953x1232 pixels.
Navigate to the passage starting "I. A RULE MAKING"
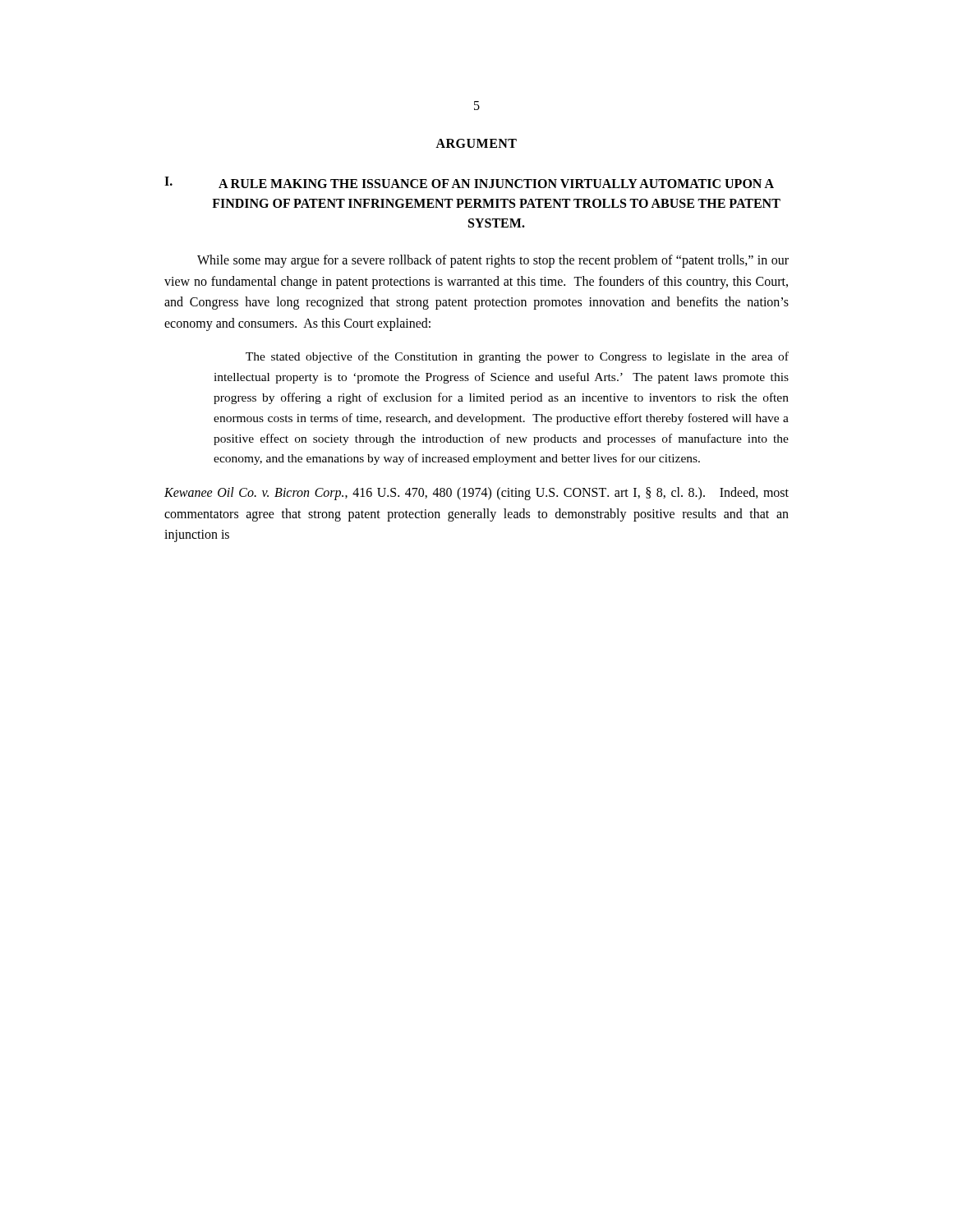click(476, 204)
